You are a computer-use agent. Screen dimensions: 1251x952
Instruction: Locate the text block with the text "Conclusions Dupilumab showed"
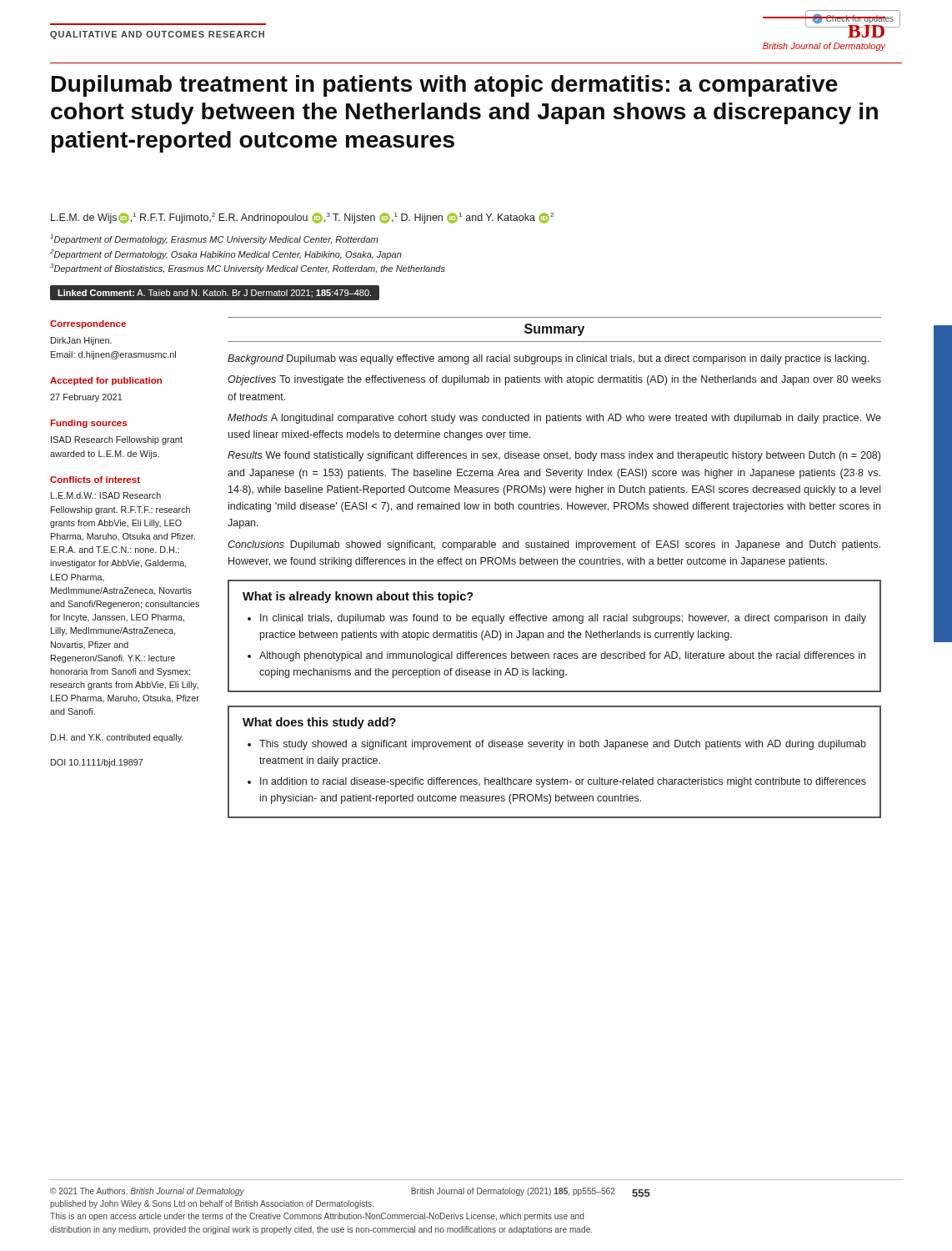coord(554,553)
